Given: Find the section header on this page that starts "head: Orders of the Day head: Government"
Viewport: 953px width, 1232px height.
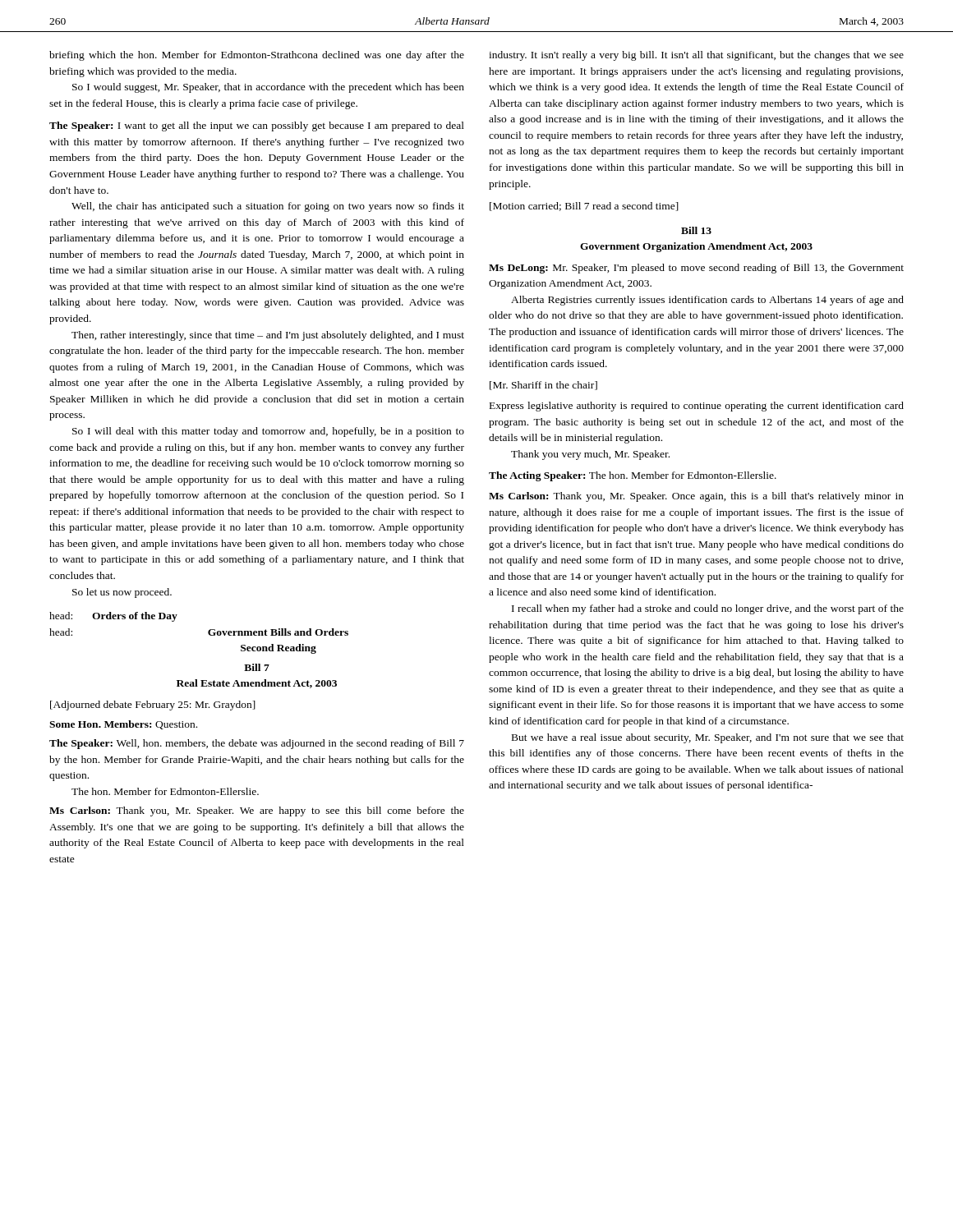Looking at the screenshot, I should [257, 632].
